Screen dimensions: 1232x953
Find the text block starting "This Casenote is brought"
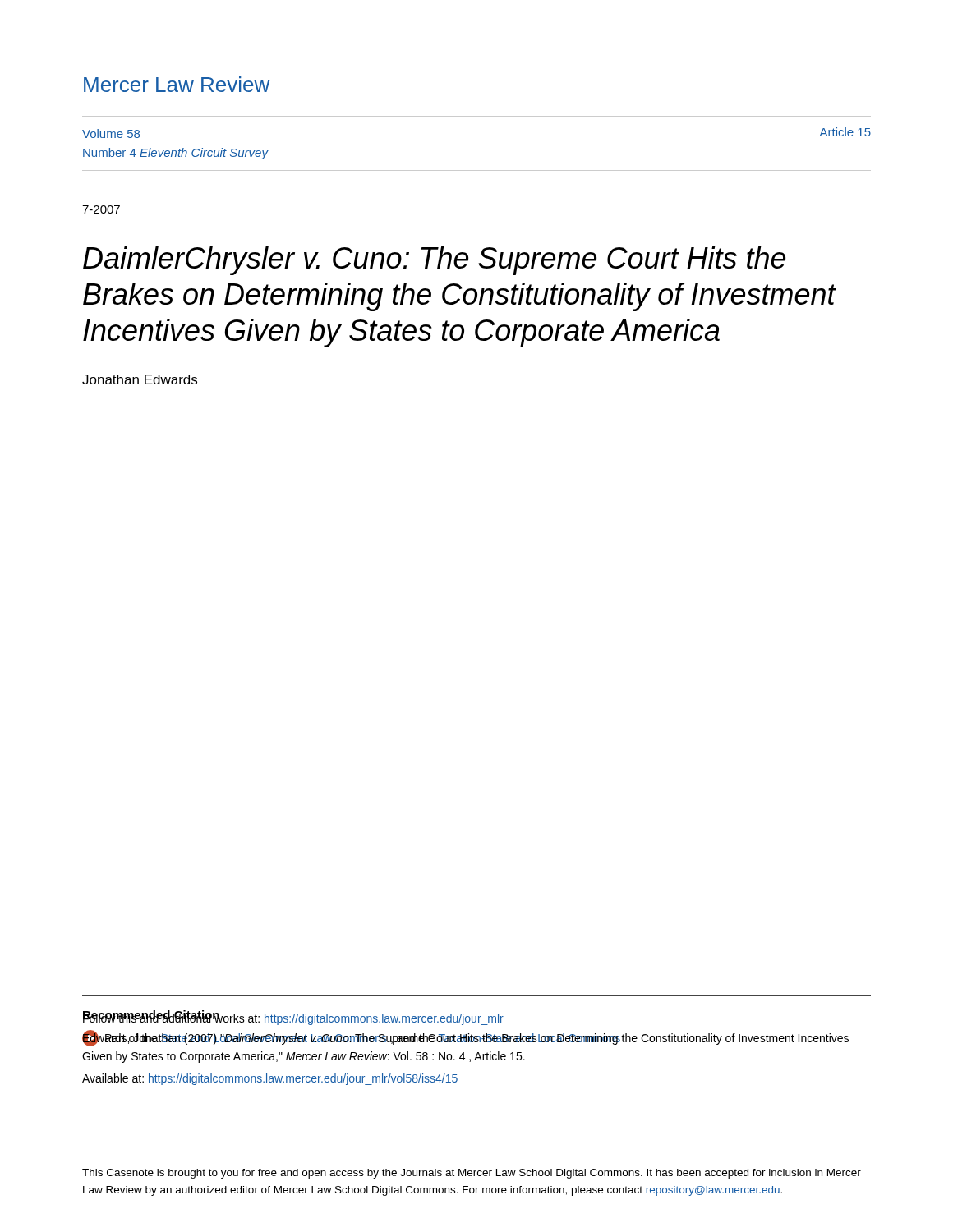coord(471,1181)
